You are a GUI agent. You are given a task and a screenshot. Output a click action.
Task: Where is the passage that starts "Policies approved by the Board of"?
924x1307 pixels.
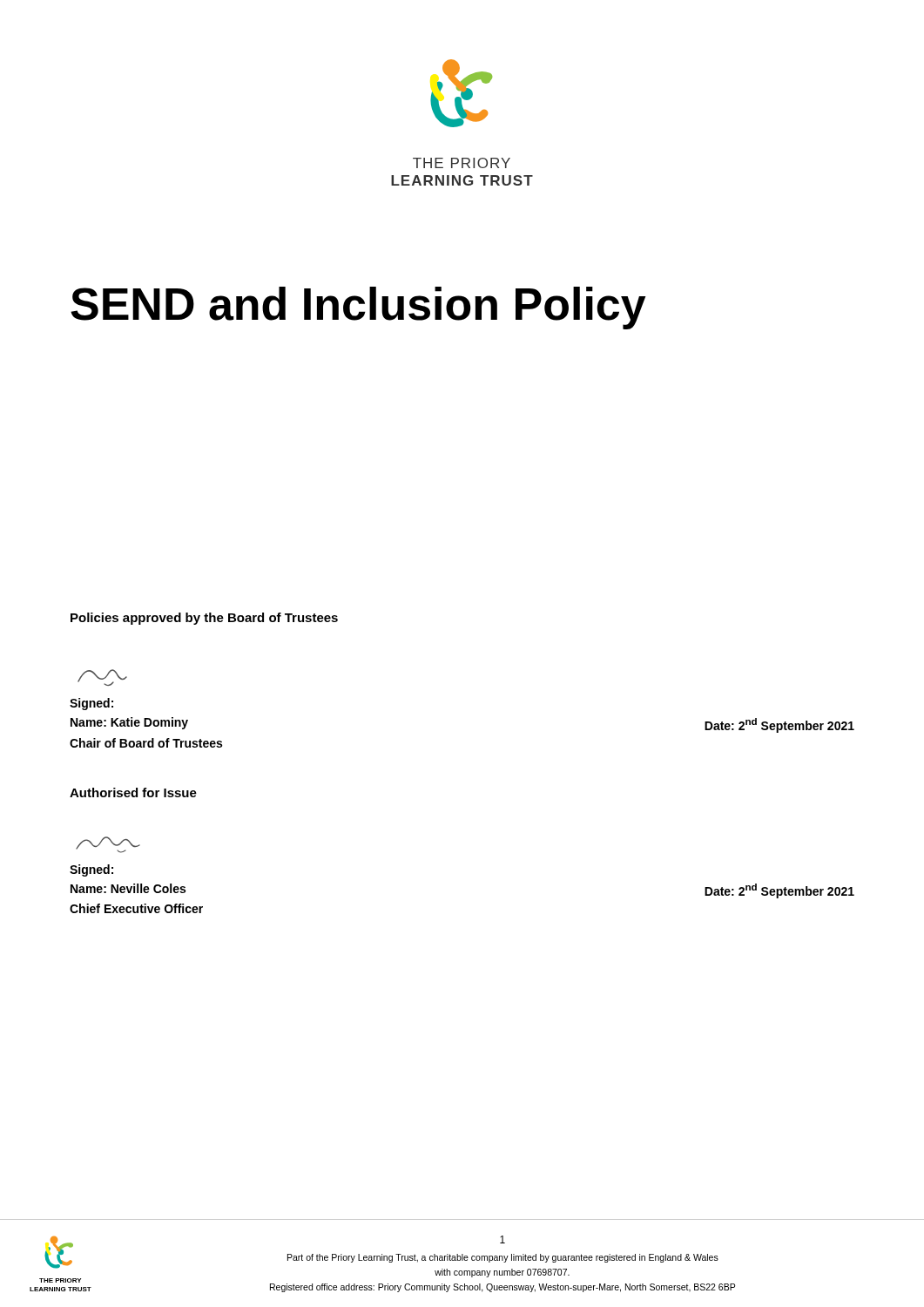coord(204,617)
